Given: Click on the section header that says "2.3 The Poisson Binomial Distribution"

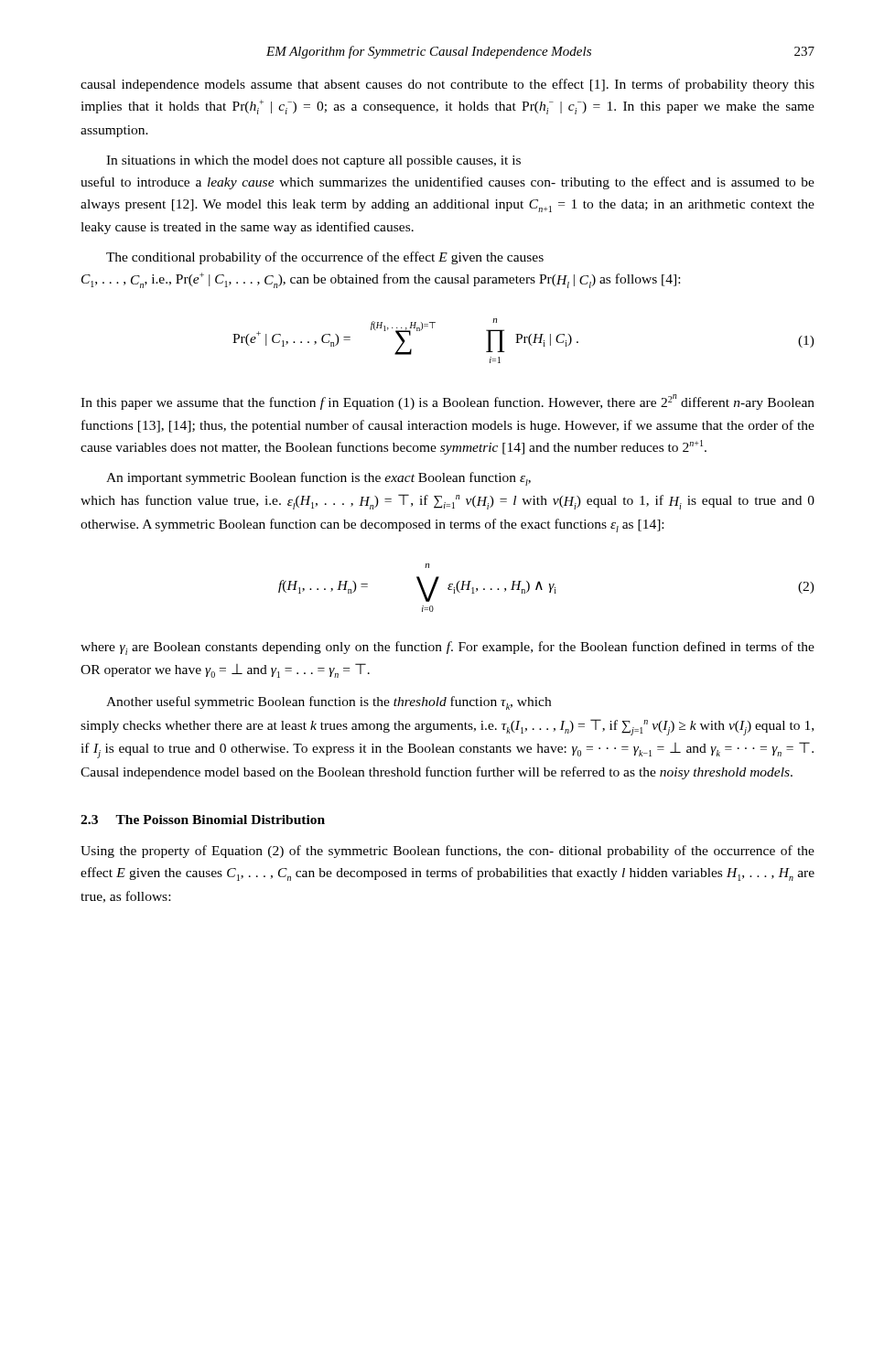Looking at the screenshot, I should (x=203, y=819).
